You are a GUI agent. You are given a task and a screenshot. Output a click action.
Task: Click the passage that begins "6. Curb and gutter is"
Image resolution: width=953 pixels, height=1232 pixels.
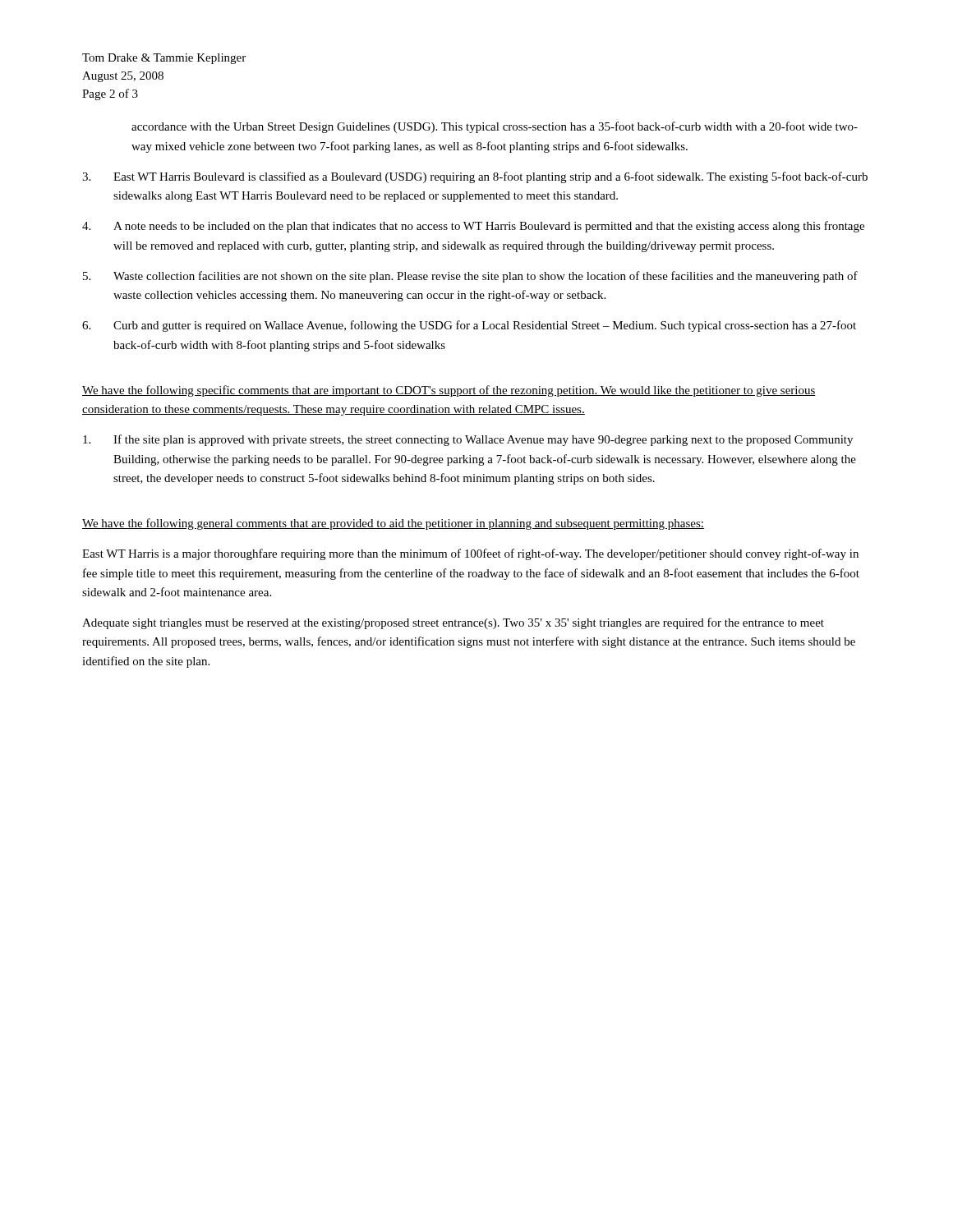tap(476, 335)
